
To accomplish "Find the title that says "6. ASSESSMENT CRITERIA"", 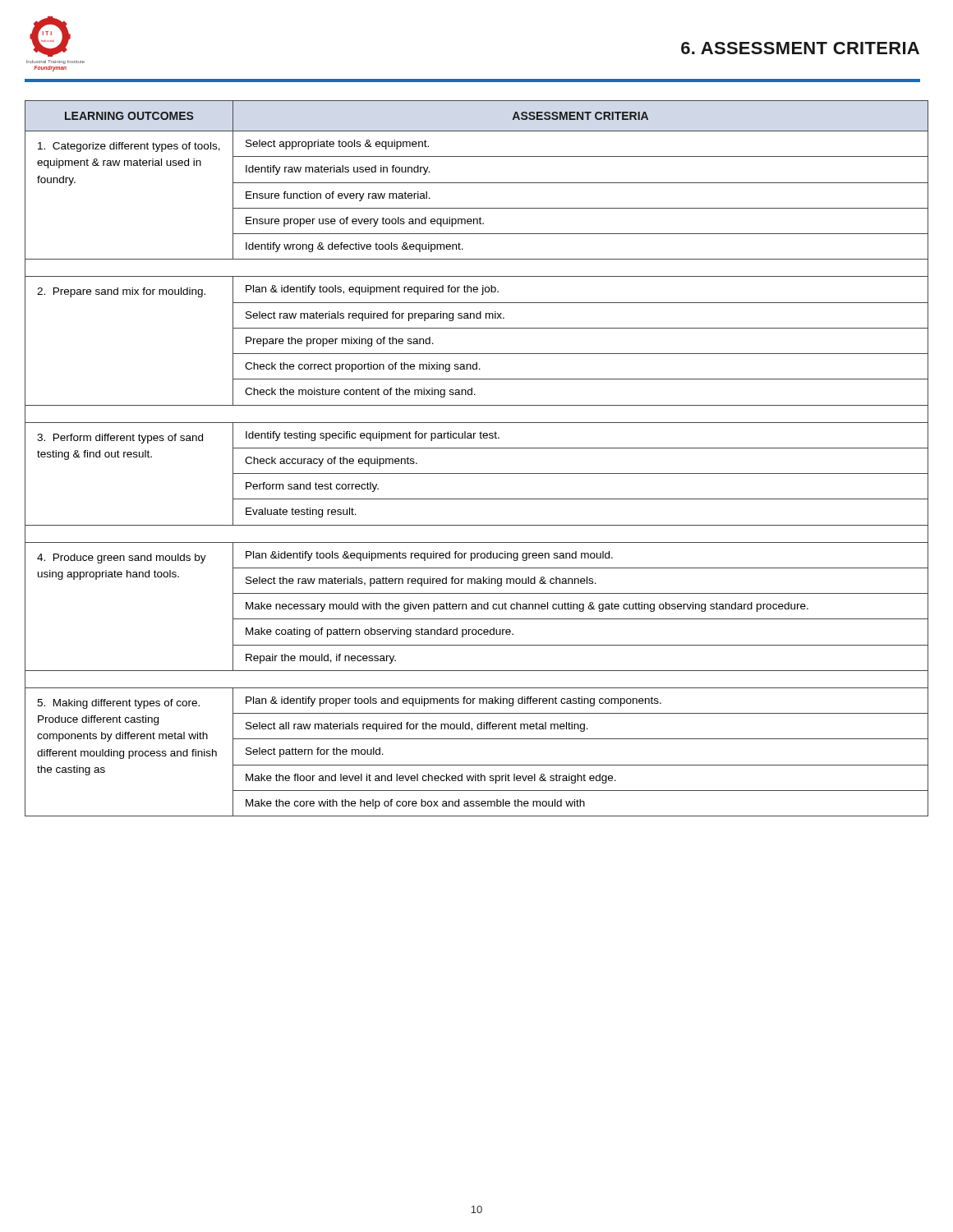I will (800, 48).
